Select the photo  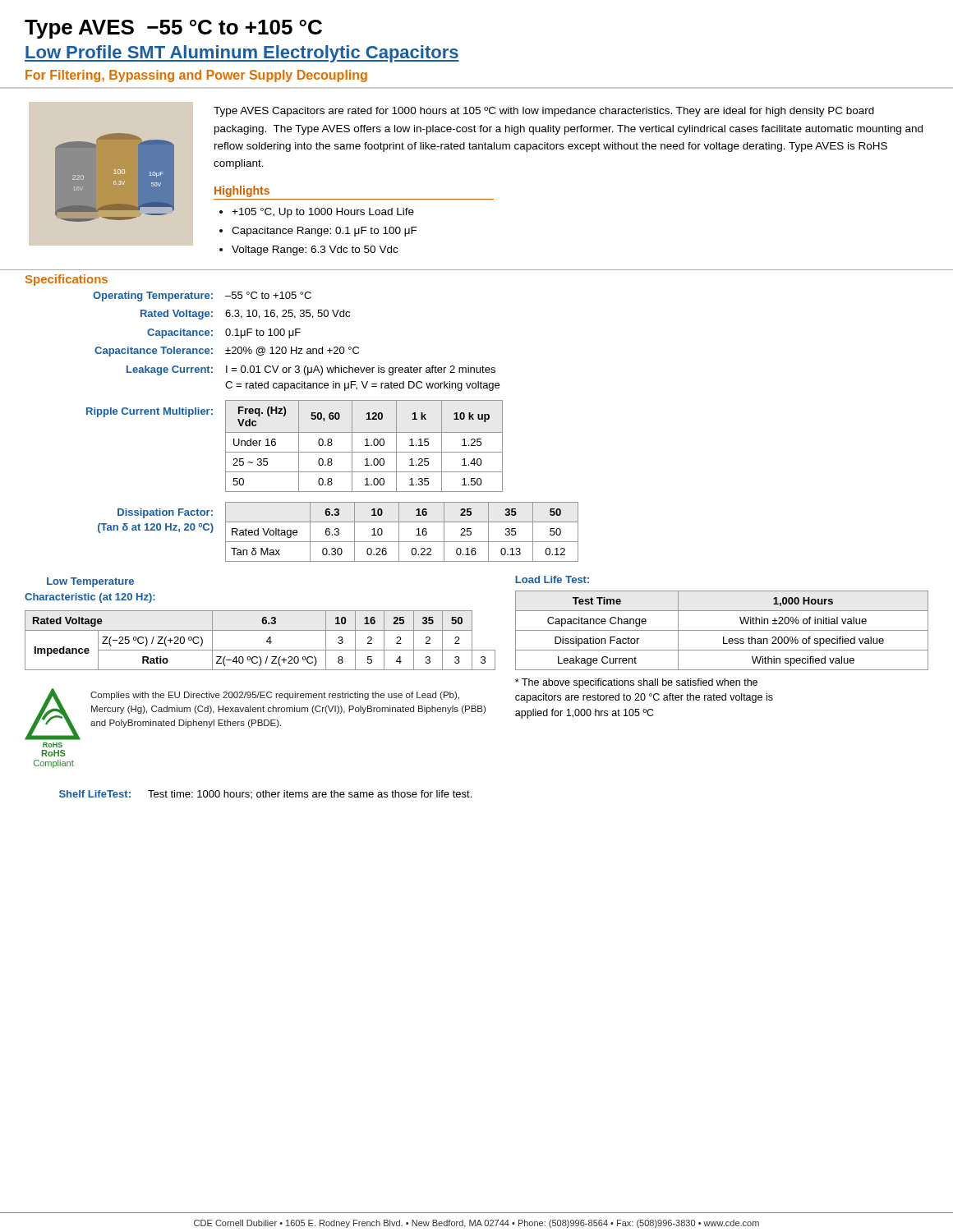click(x=111, y=181)
